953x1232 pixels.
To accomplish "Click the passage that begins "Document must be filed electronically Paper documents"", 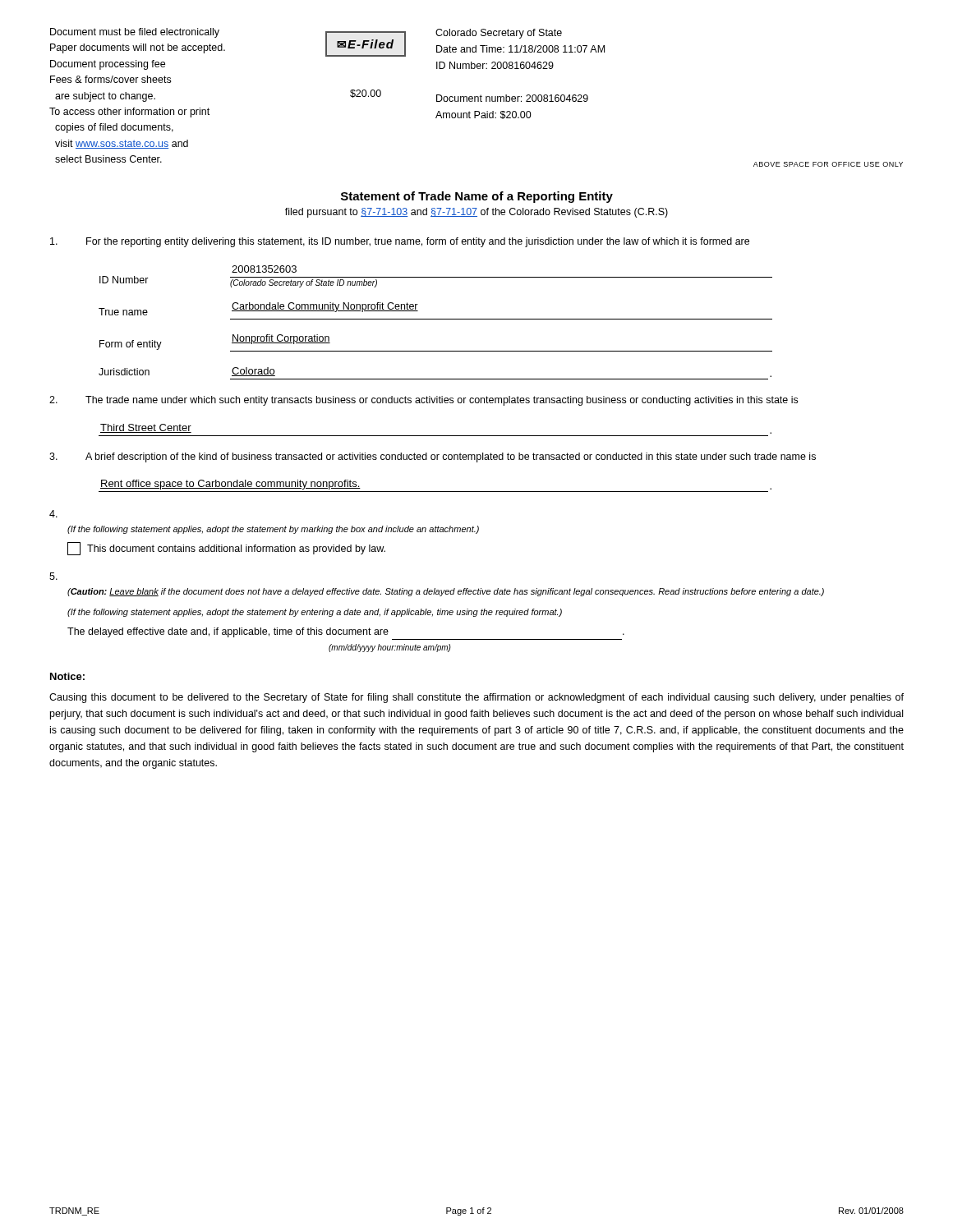I will (x=137, y=96).
